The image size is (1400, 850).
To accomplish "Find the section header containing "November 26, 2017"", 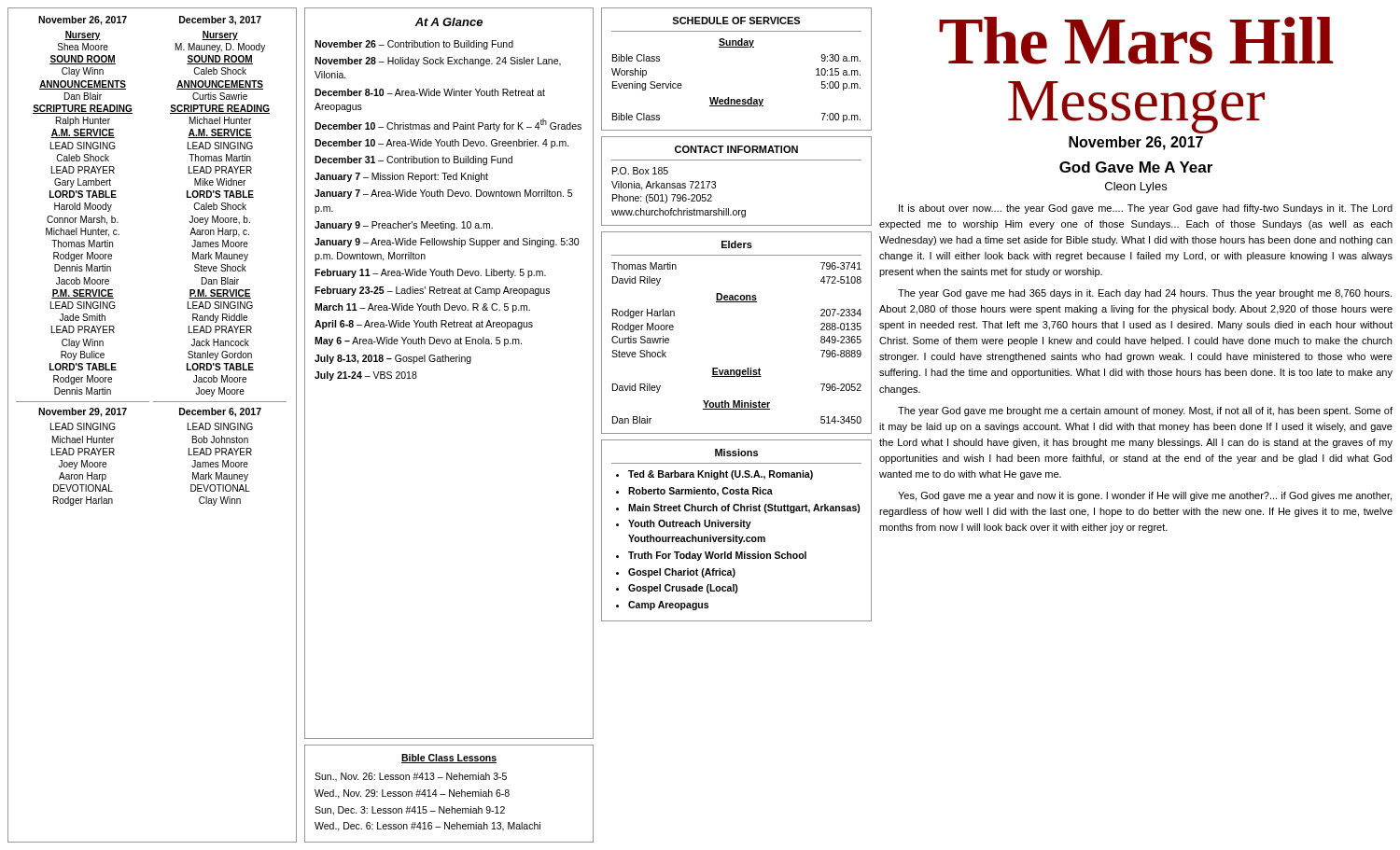I will coord(1136,142).
